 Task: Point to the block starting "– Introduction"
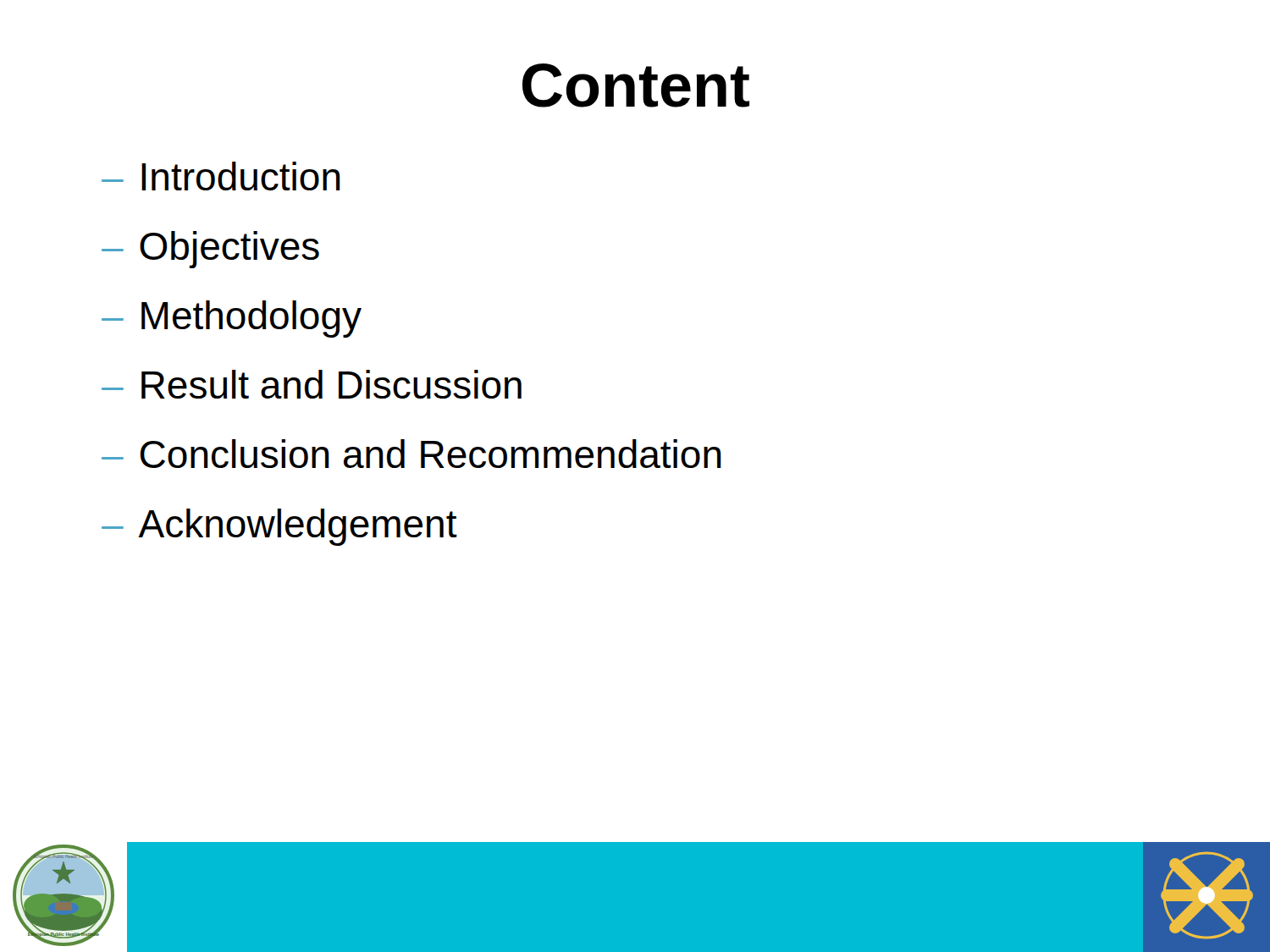click(x=222, y=177)
